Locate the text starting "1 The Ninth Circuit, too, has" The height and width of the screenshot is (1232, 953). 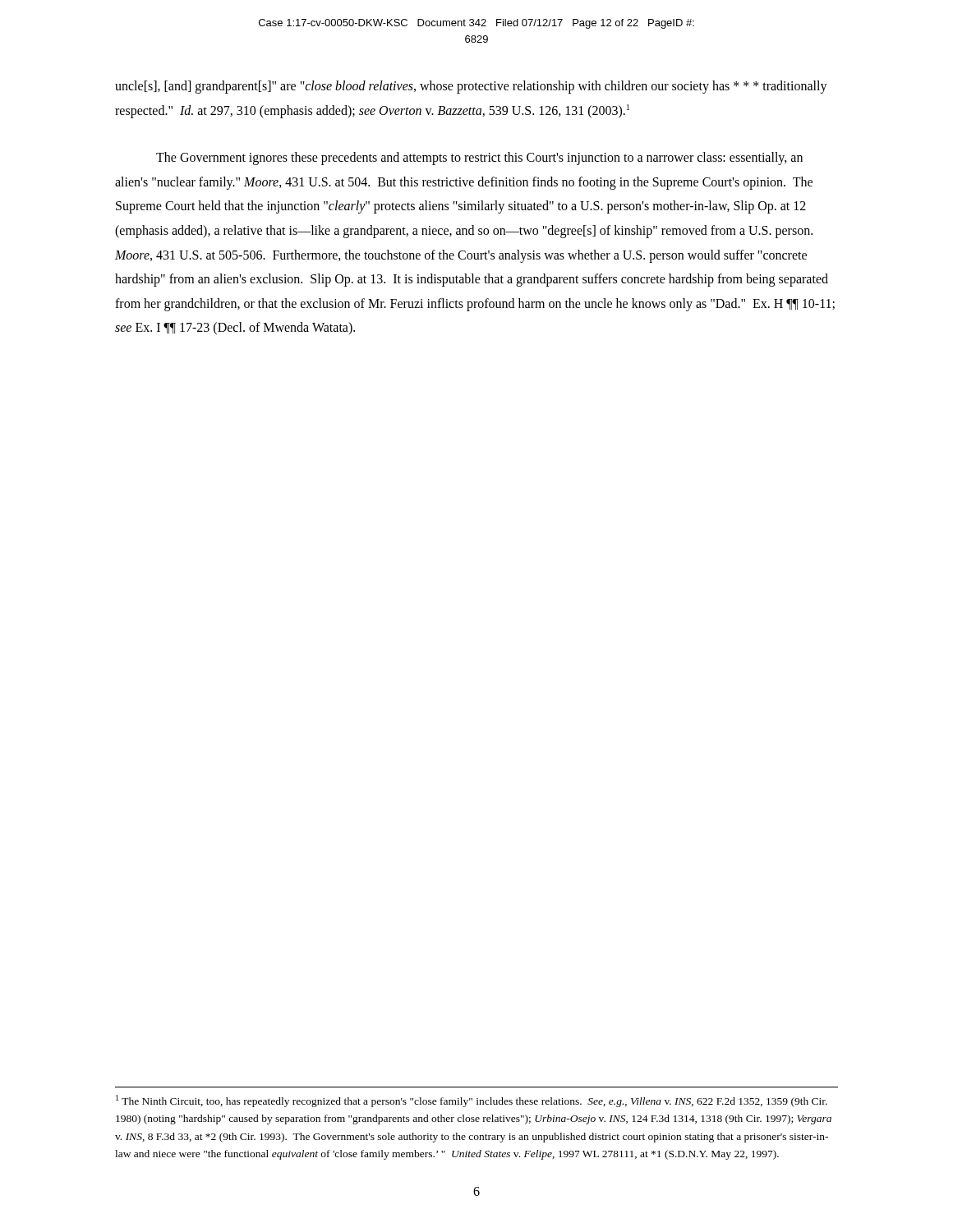[x=476, y=1128]
